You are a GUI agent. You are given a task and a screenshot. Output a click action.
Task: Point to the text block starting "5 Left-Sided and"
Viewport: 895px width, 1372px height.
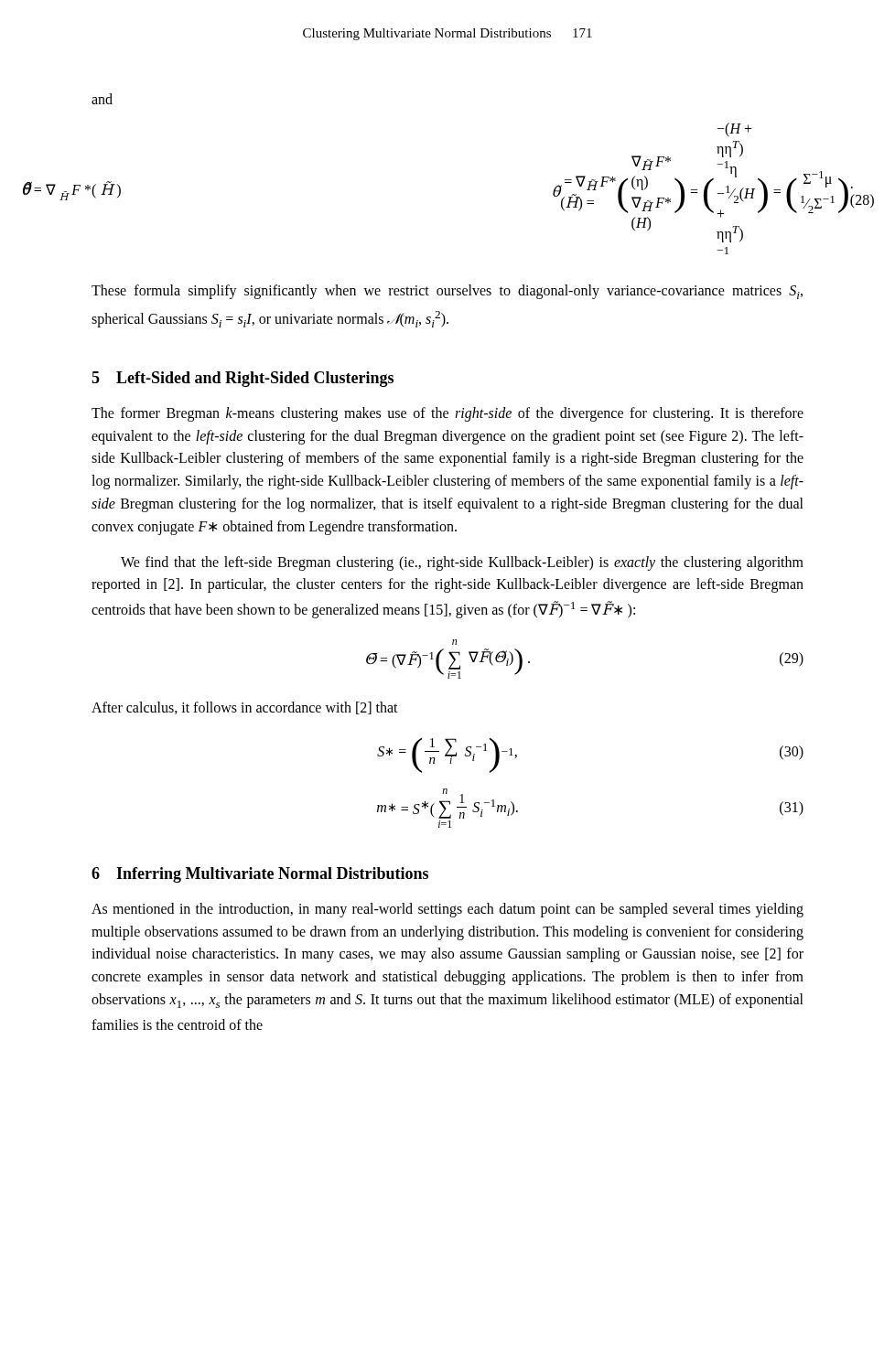243,378
